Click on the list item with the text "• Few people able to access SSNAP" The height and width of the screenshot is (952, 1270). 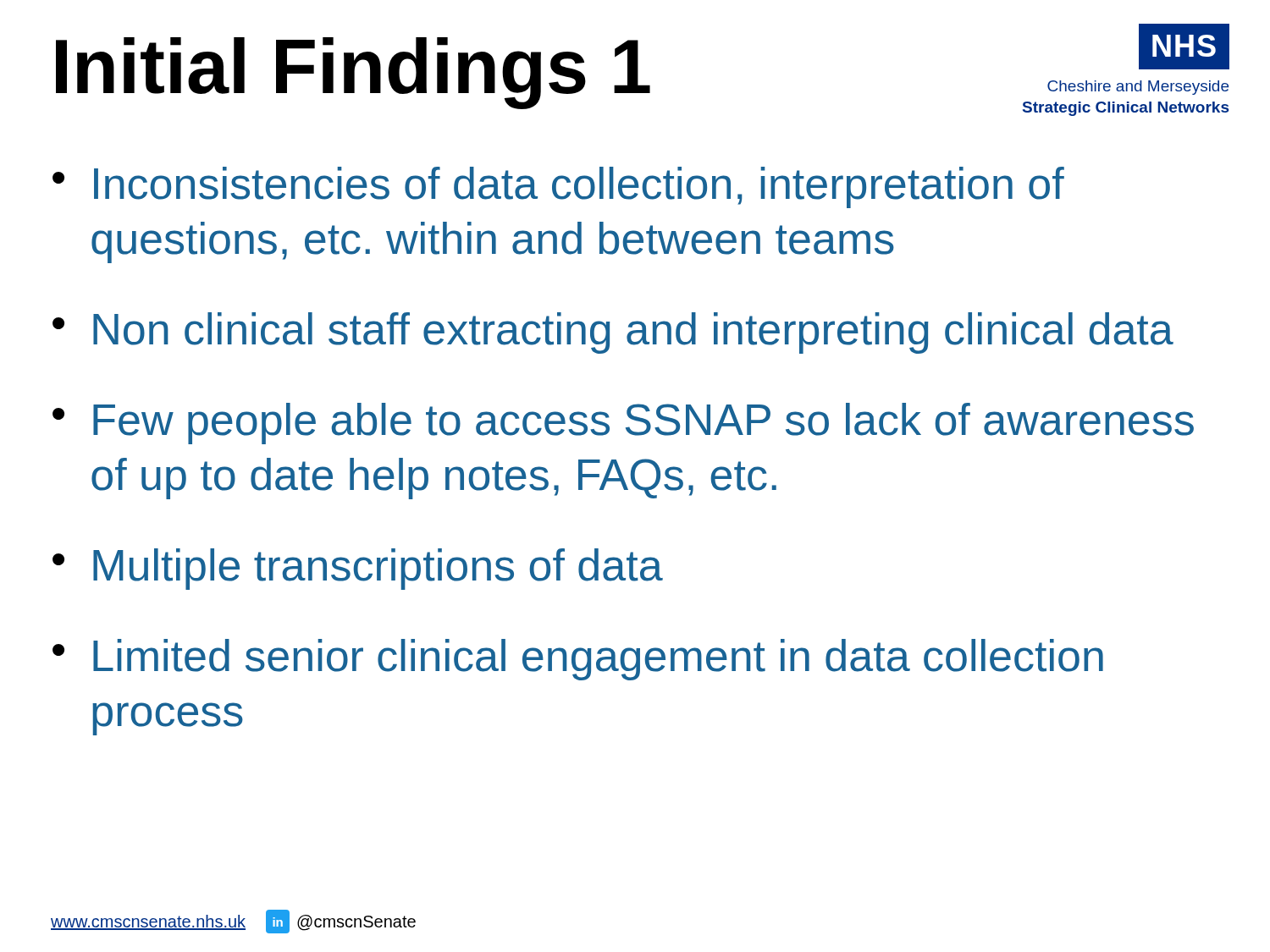pyautogui.click(x=635, y=448)
